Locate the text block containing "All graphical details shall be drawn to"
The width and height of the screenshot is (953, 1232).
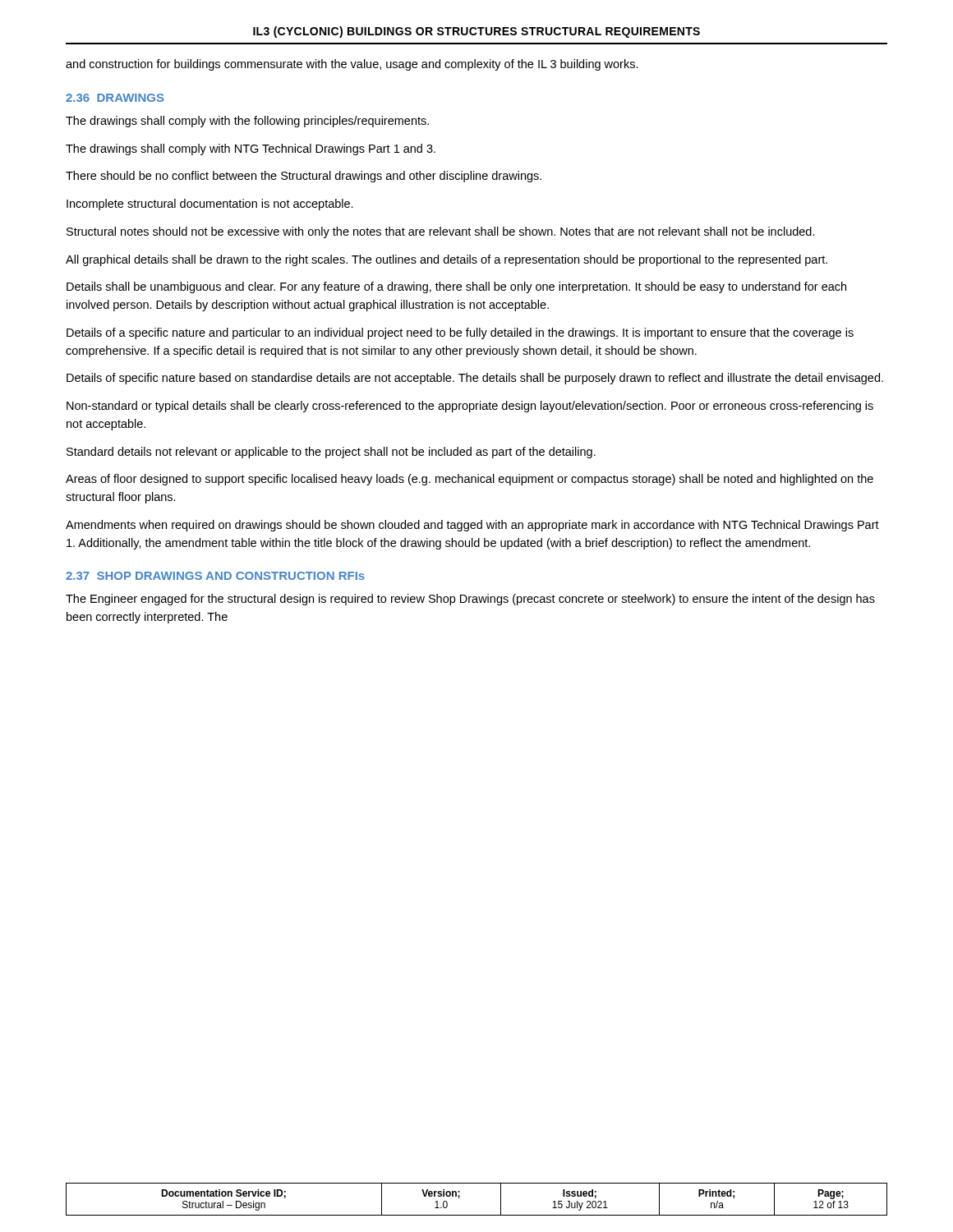[x=447, y=259]
